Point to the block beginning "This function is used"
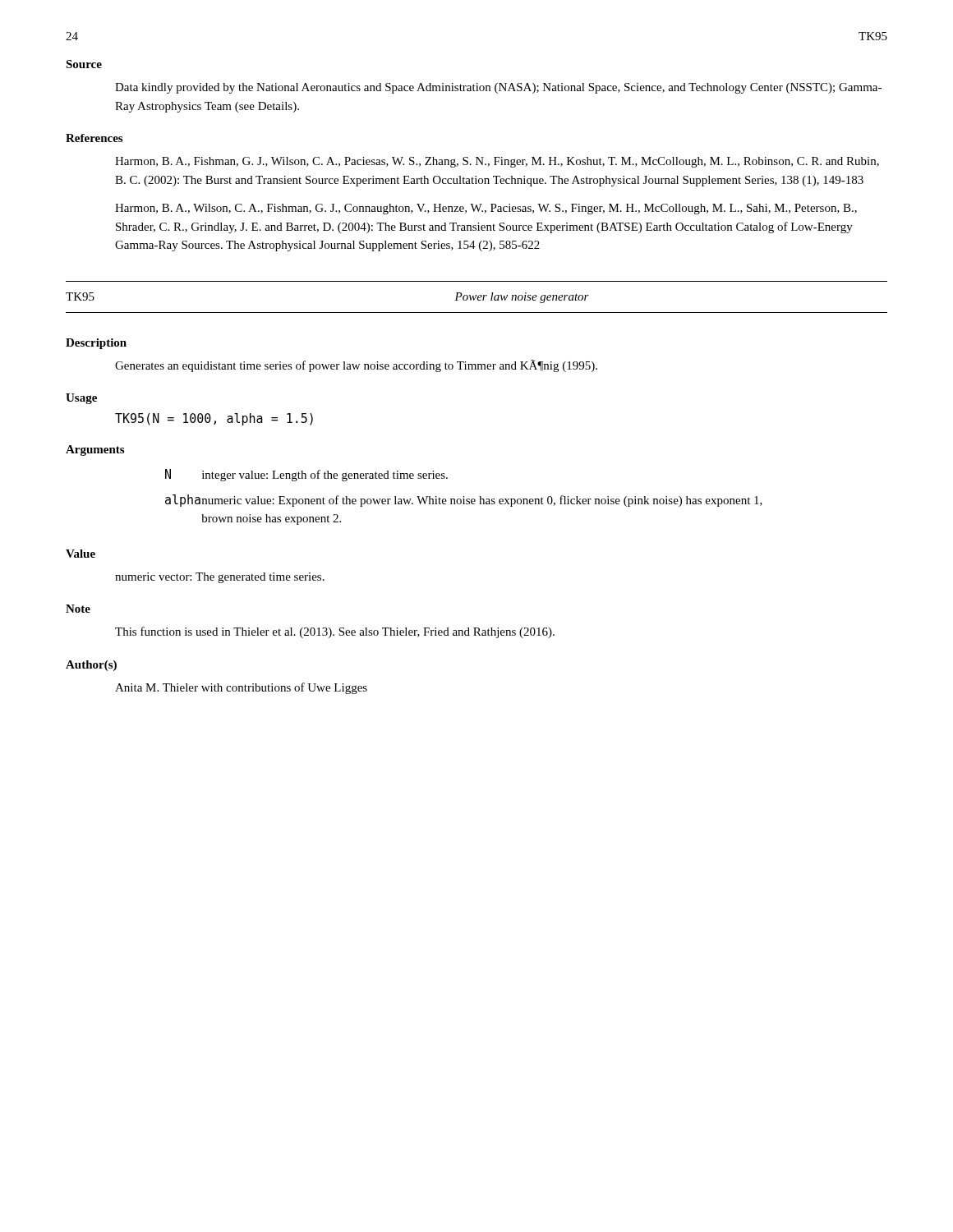The image size is (953, 1232). click(335, 632)
